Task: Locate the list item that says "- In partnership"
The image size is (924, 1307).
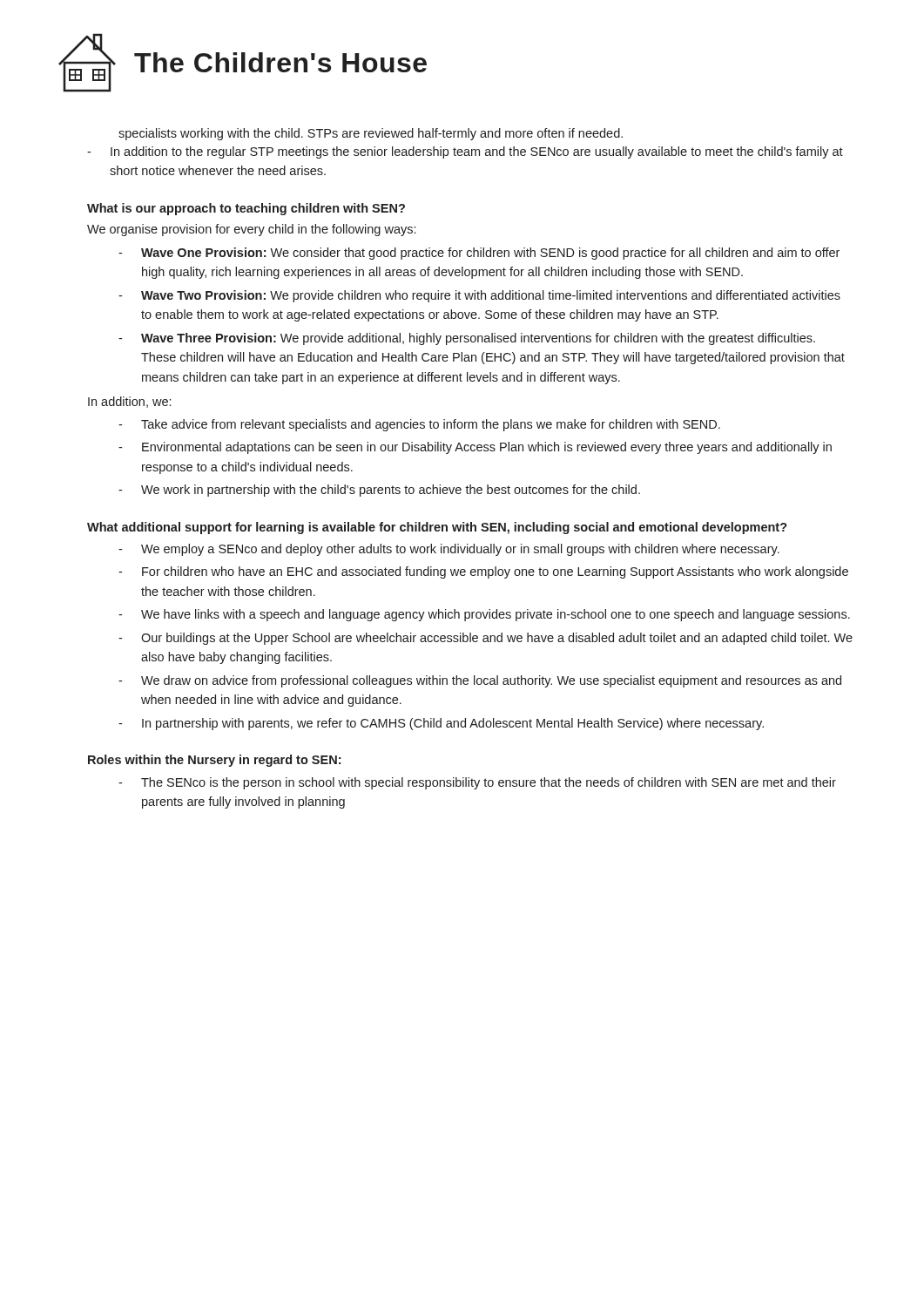Action: coord(486,723)
